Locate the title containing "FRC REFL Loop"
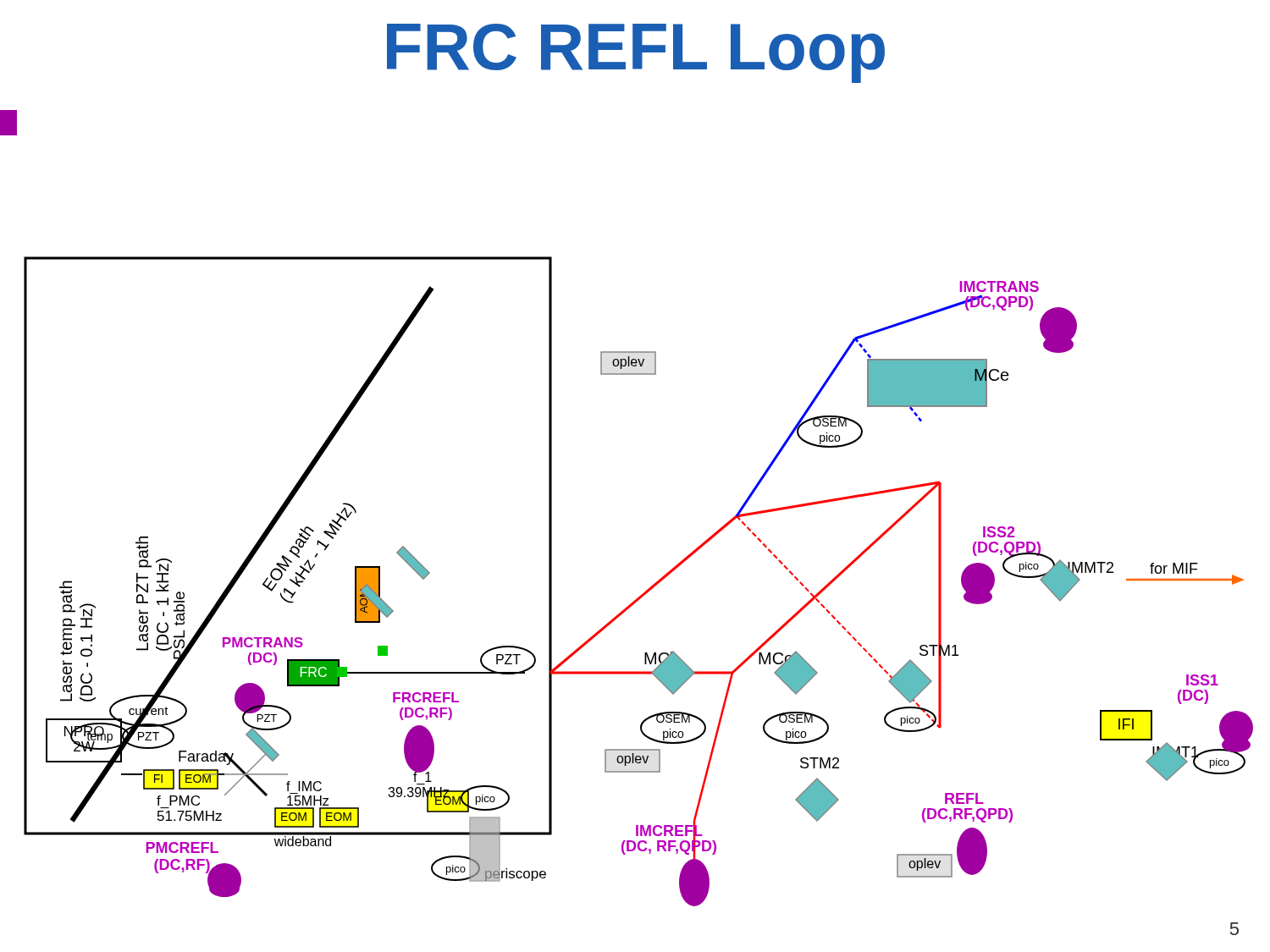 (635, 47)
